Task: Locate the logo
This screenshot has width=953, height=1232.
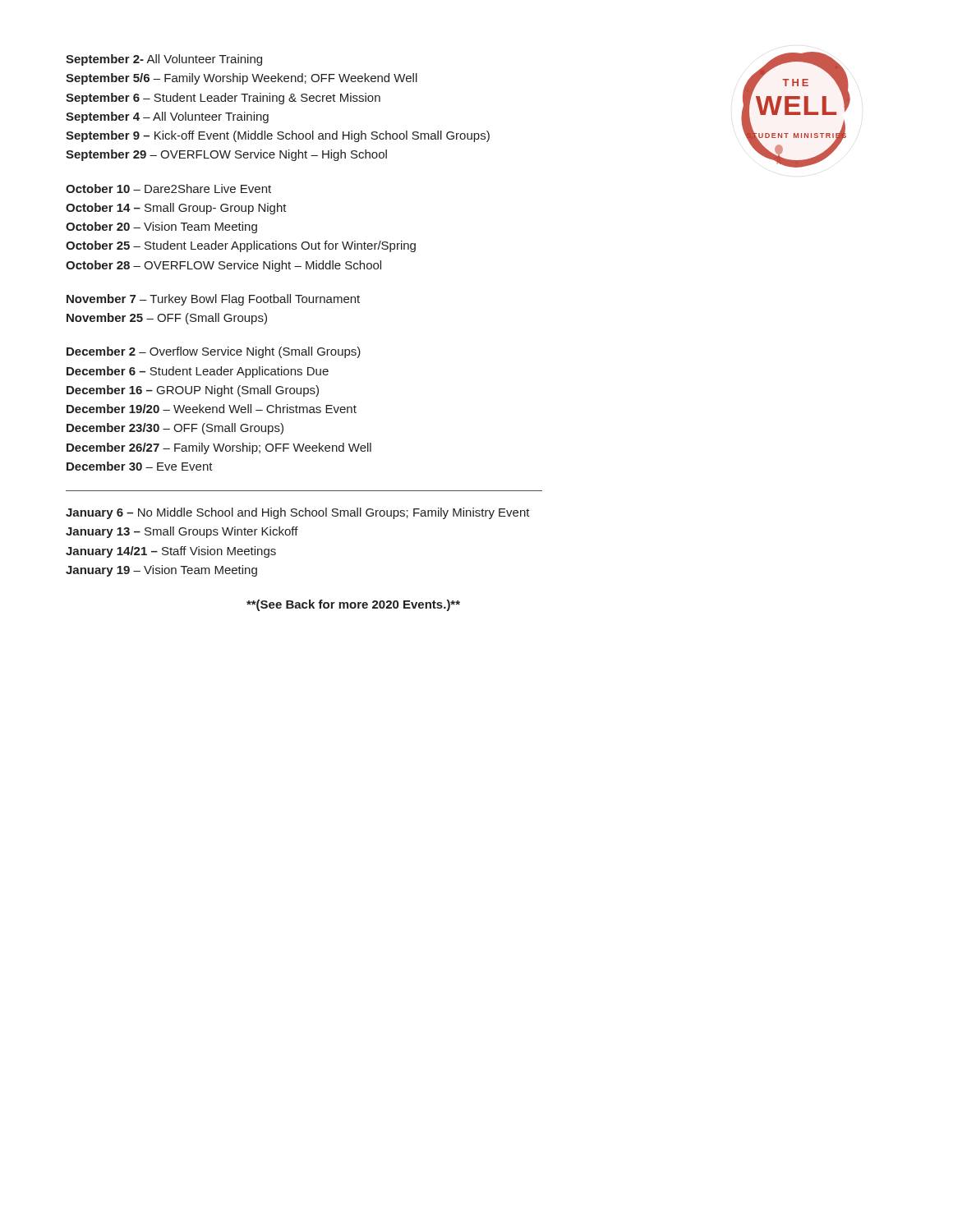Action: pyautogui.click(x=797, y=119)
